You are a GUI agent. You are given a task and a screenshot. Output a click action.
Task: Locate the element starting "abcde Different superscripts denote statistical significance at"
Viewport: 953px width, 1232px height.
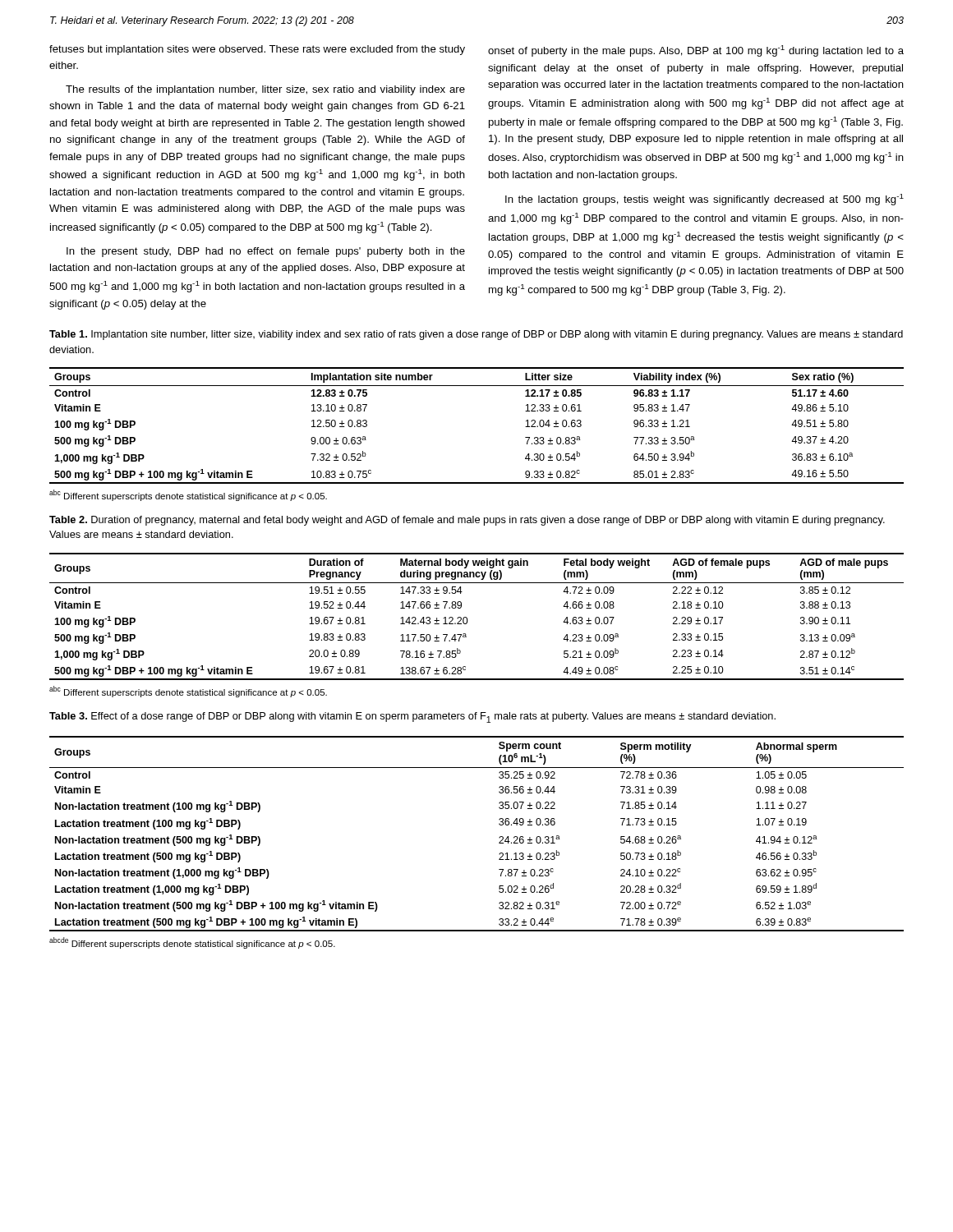coord(192,943)
